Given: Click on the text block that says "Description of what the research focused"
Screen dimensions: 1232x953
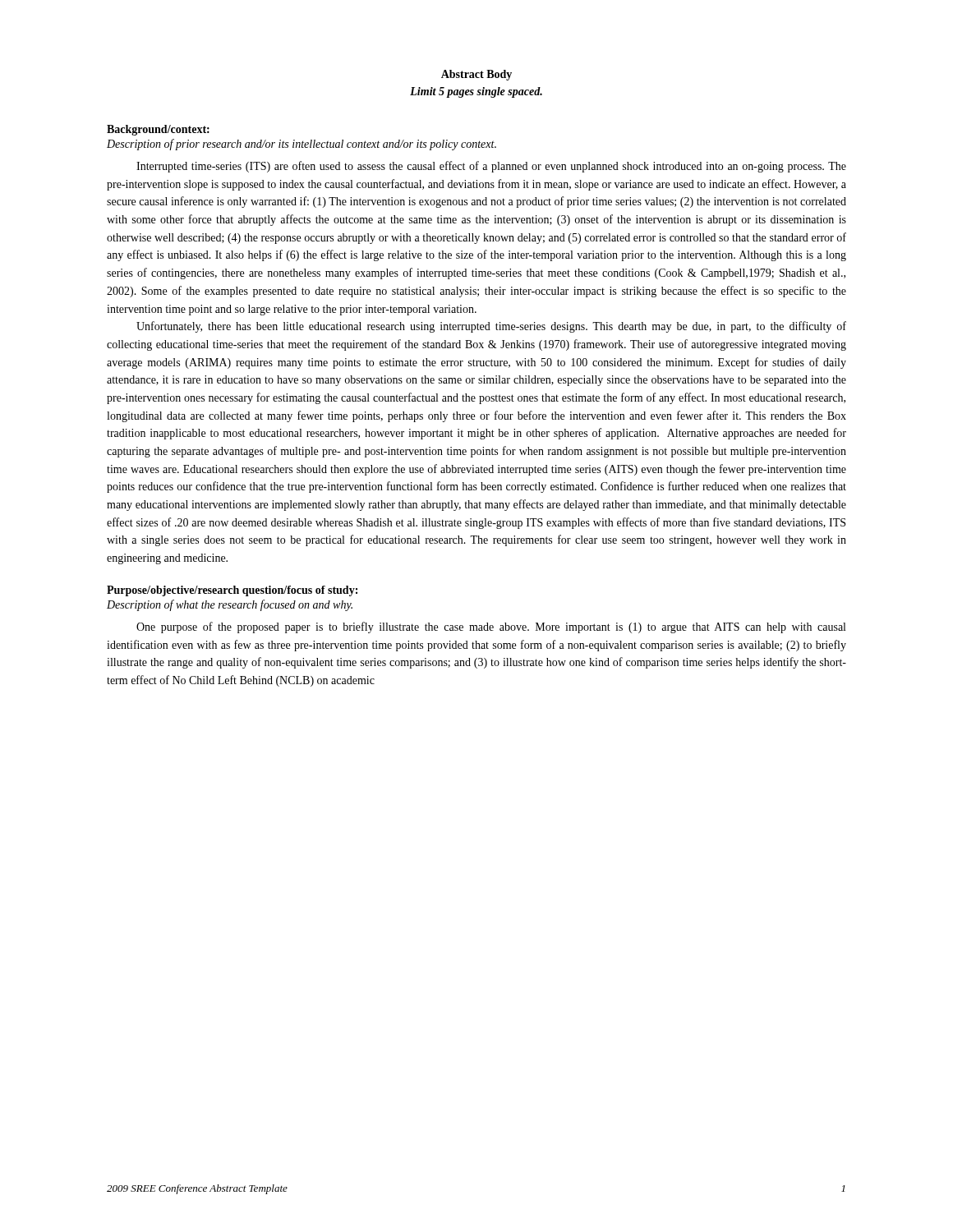Looking at the screenshot, I should point(230,605).
